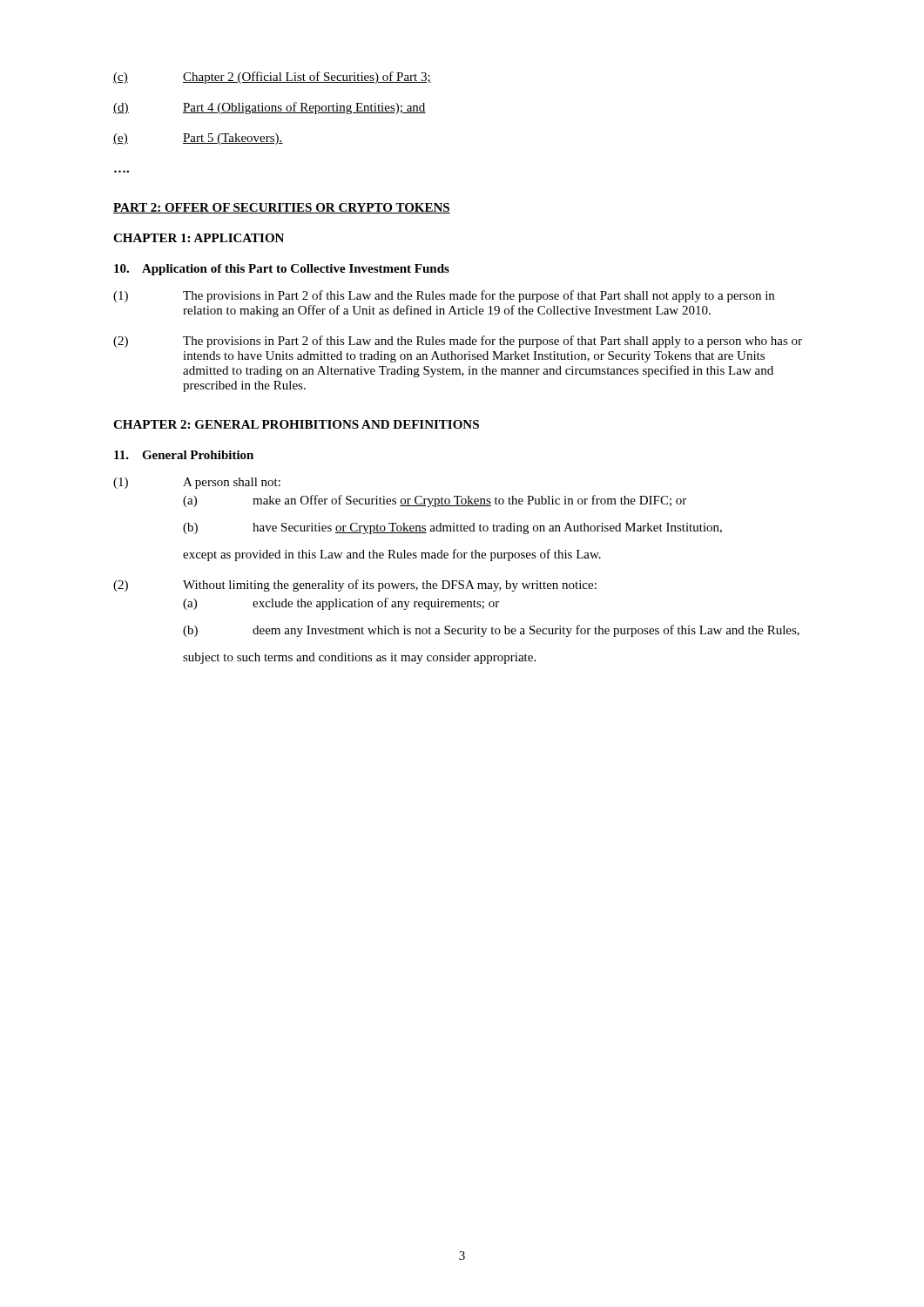
Task: Find the block on this page that starts "(b) deem any Investment"
Action: click(497, 630)
